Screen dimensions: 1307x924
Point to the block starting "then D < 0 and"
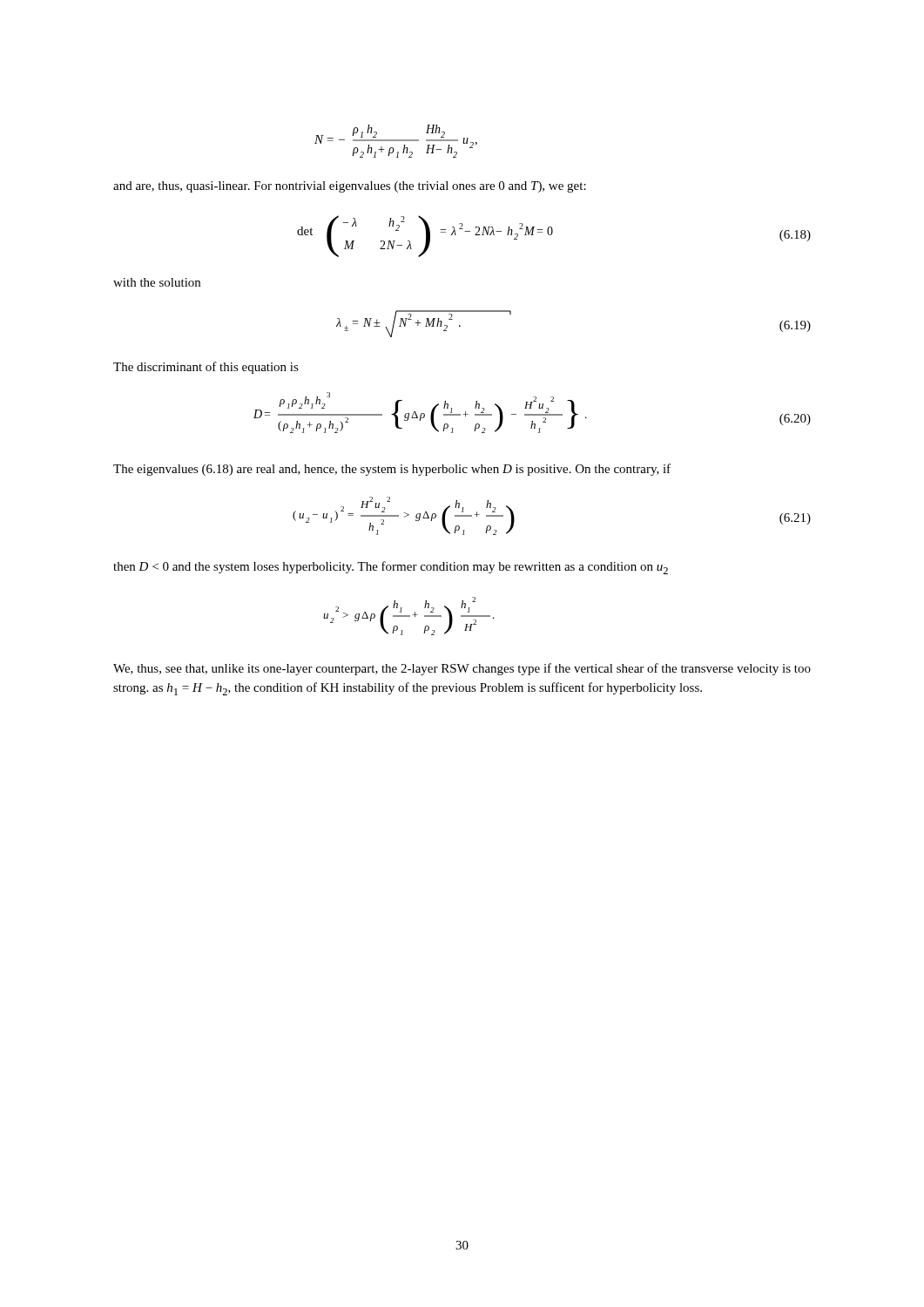pos(462,568)
